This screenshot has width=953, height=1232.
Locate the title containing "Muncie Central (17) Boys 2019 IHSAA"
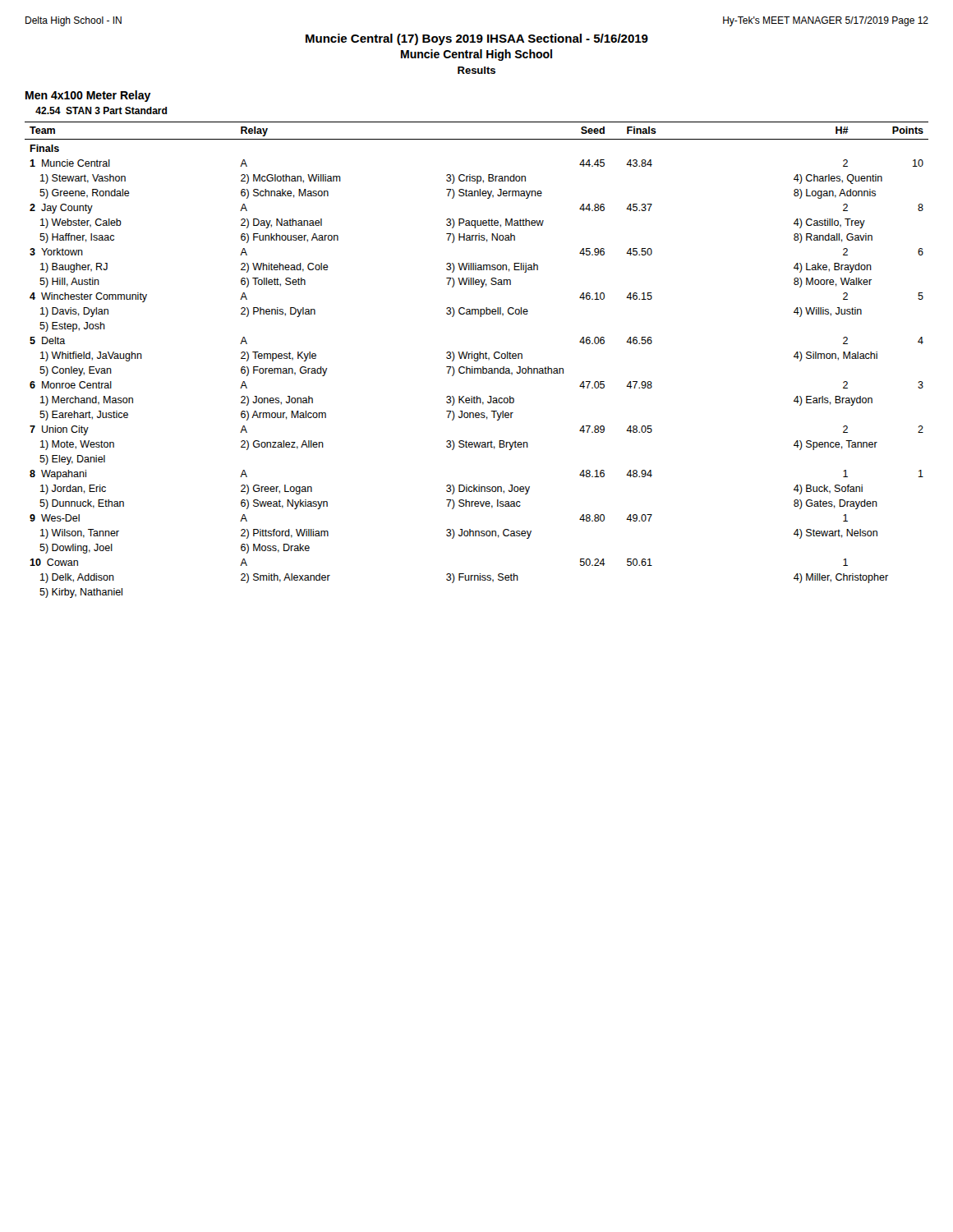pos(476,38)
